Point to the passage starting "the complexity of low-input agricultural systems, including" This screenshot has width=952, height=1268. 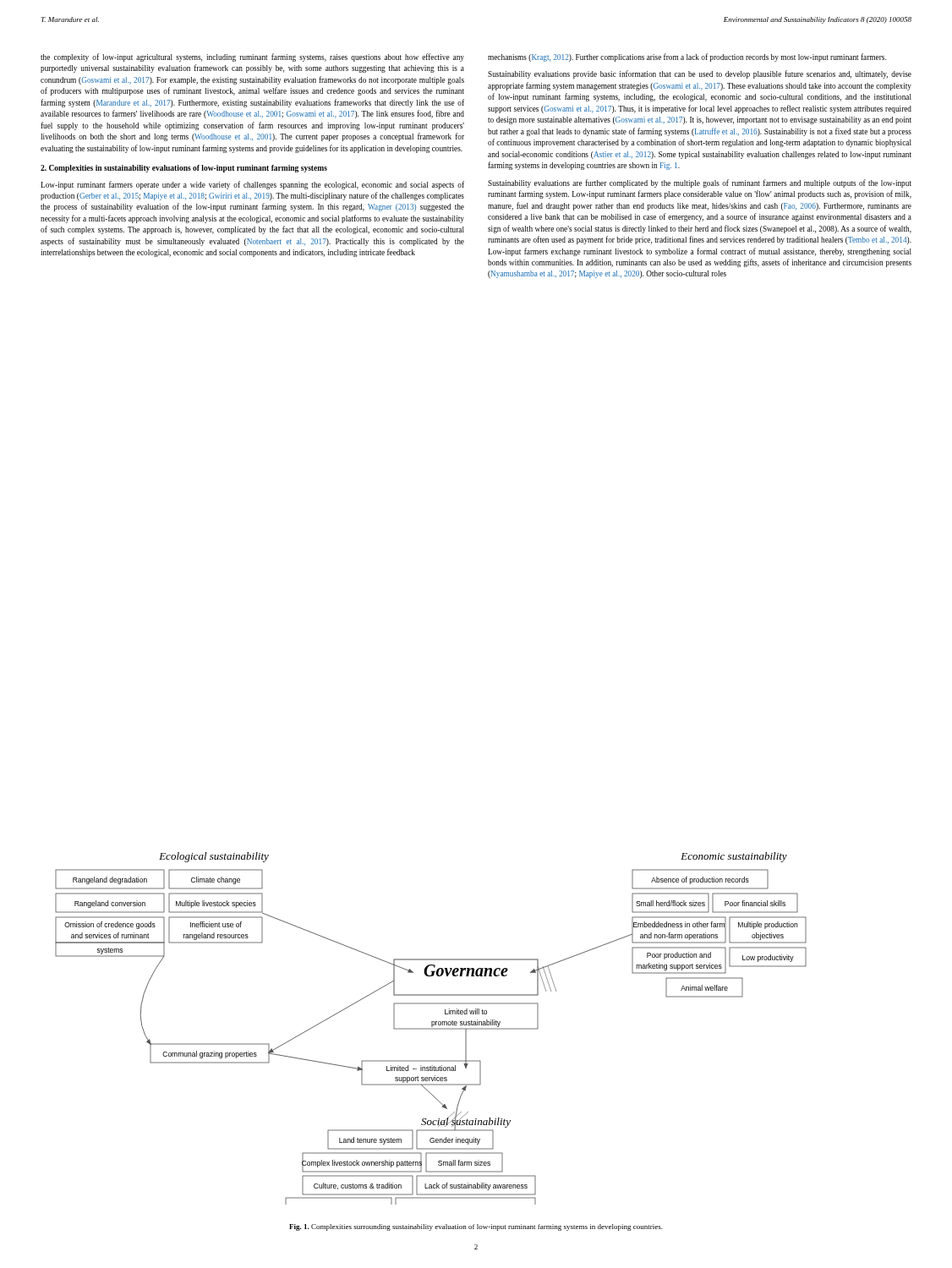click(x=252, y=156)
